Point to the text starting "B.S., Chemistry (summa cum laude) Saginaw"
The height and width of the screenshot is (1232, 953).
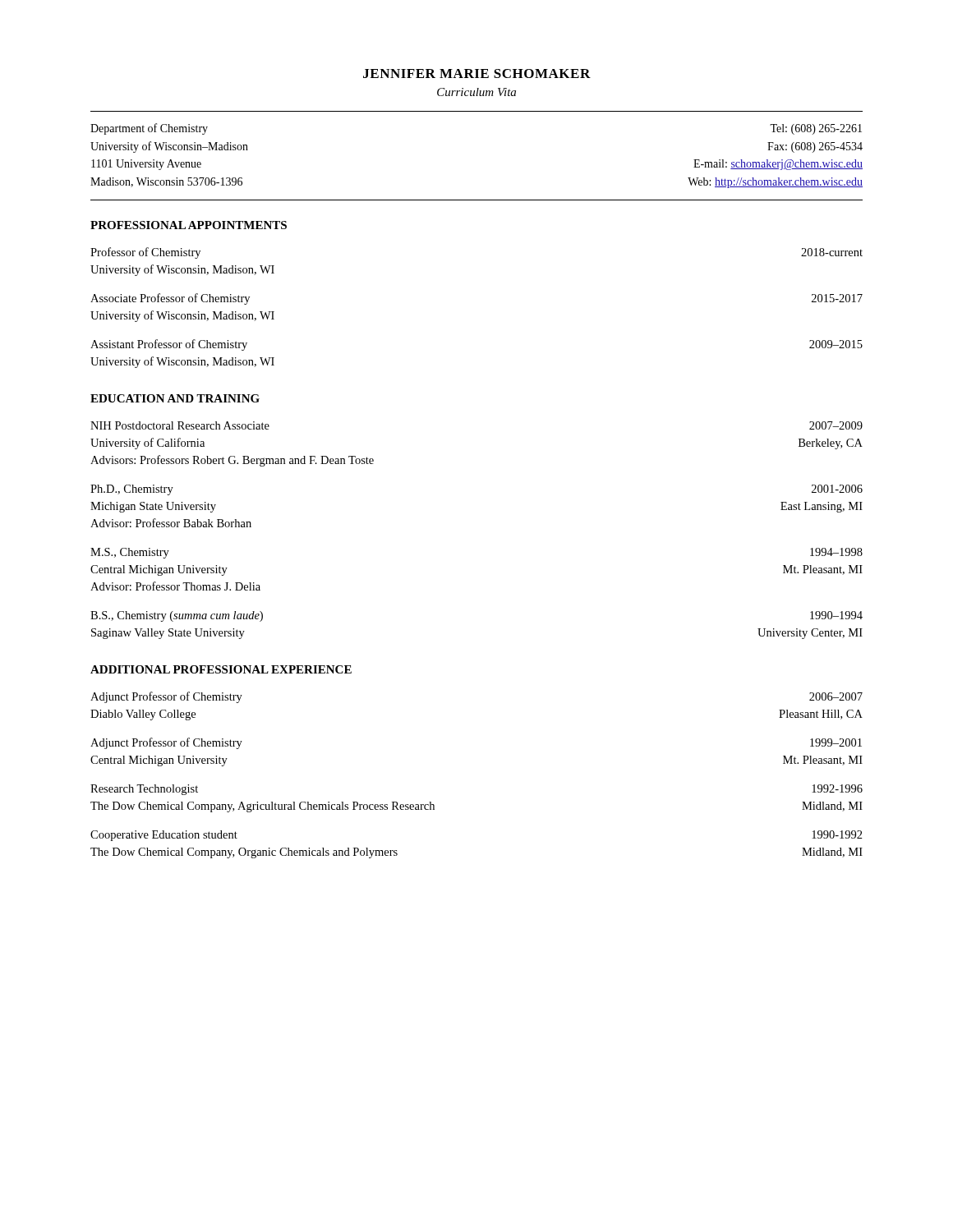[175, 616]
